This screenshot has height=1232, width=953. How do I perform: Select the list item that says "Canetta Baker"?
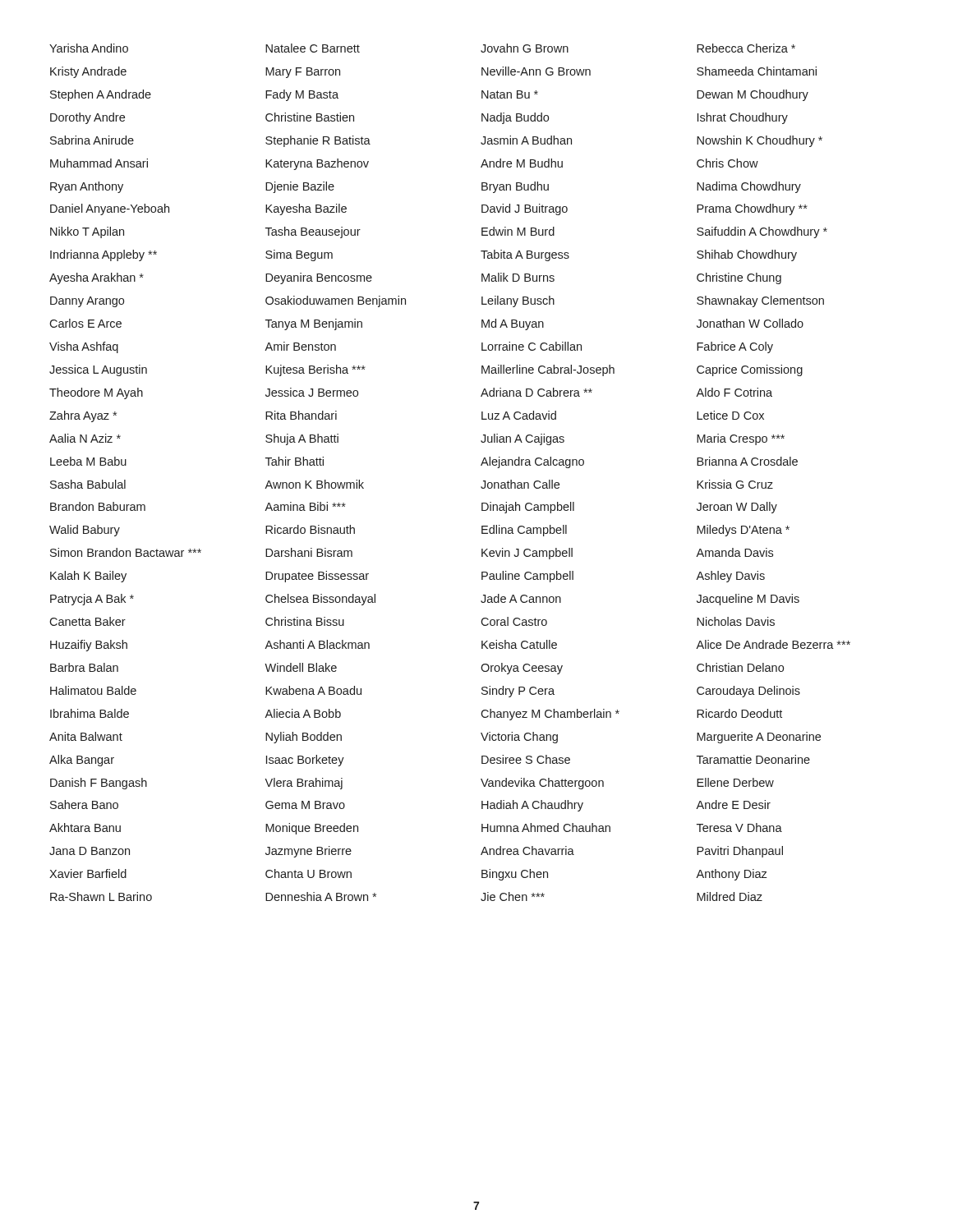(87, 622)
